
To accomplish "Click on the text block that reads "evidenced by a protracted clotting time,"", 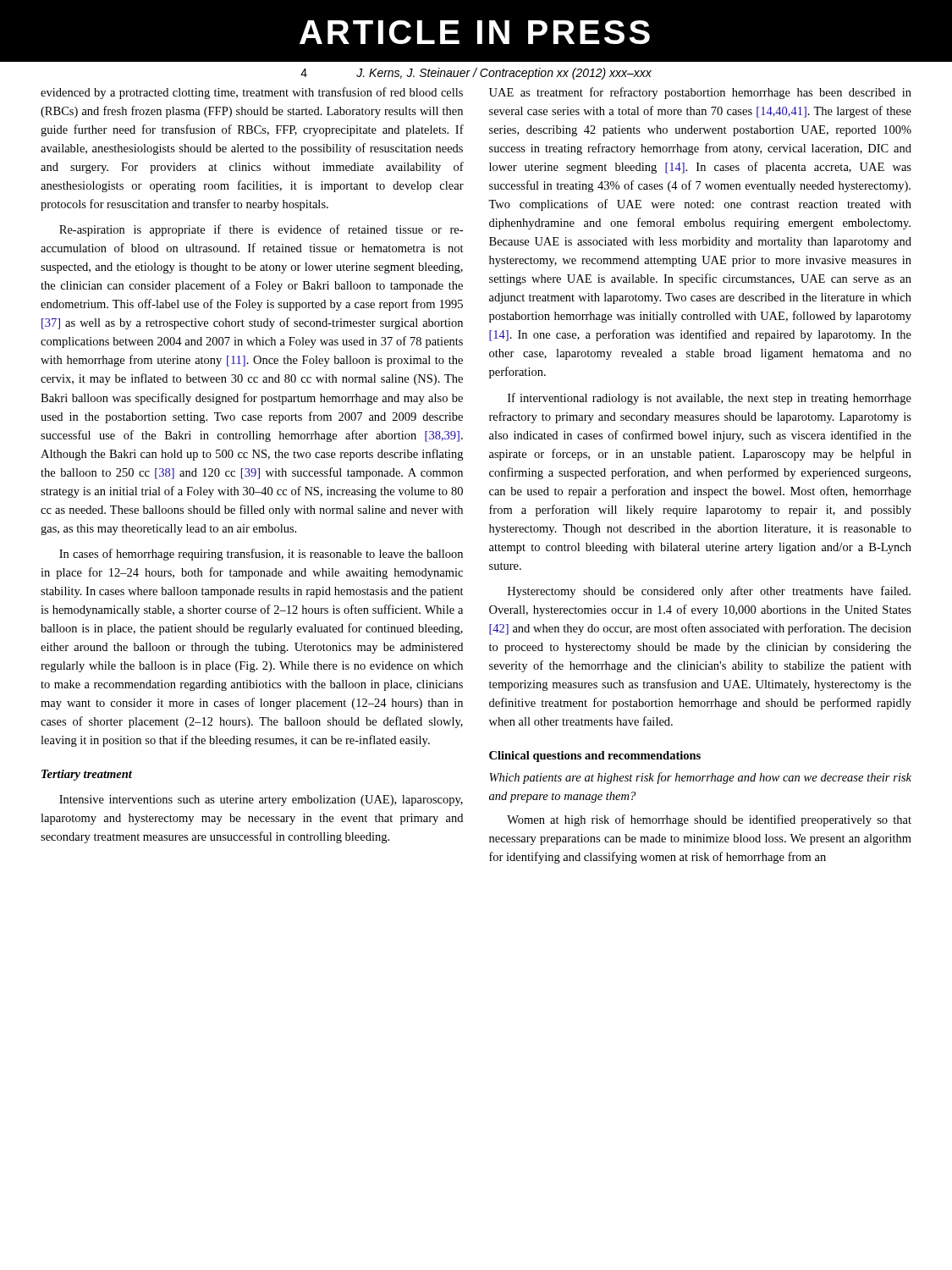I will 252,148.
